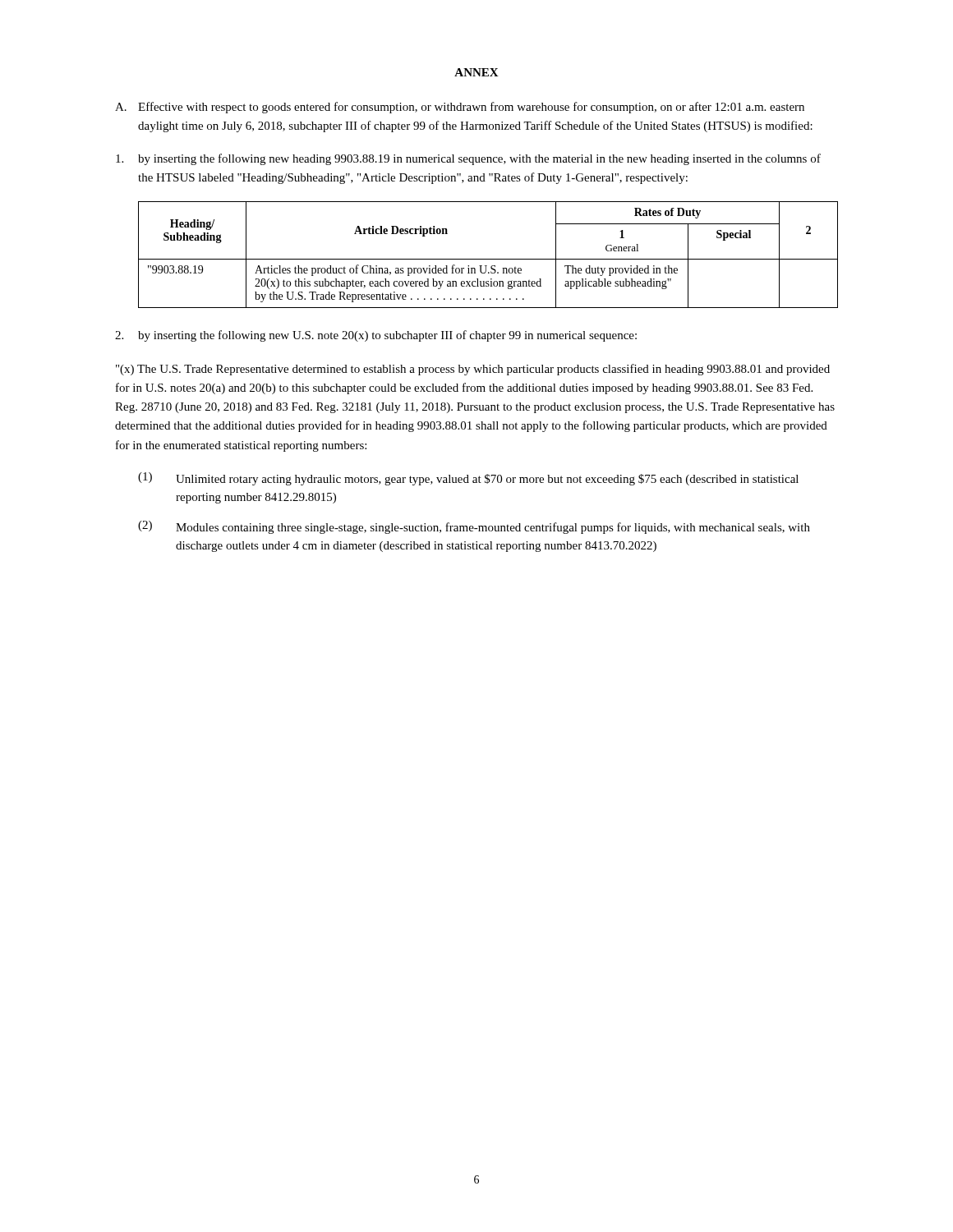This screenshot has width=953, height=1232.
Task: Locate the text block with the text ""(x) The U.S. Trade Representative determined"
Action: coord(475,407)
